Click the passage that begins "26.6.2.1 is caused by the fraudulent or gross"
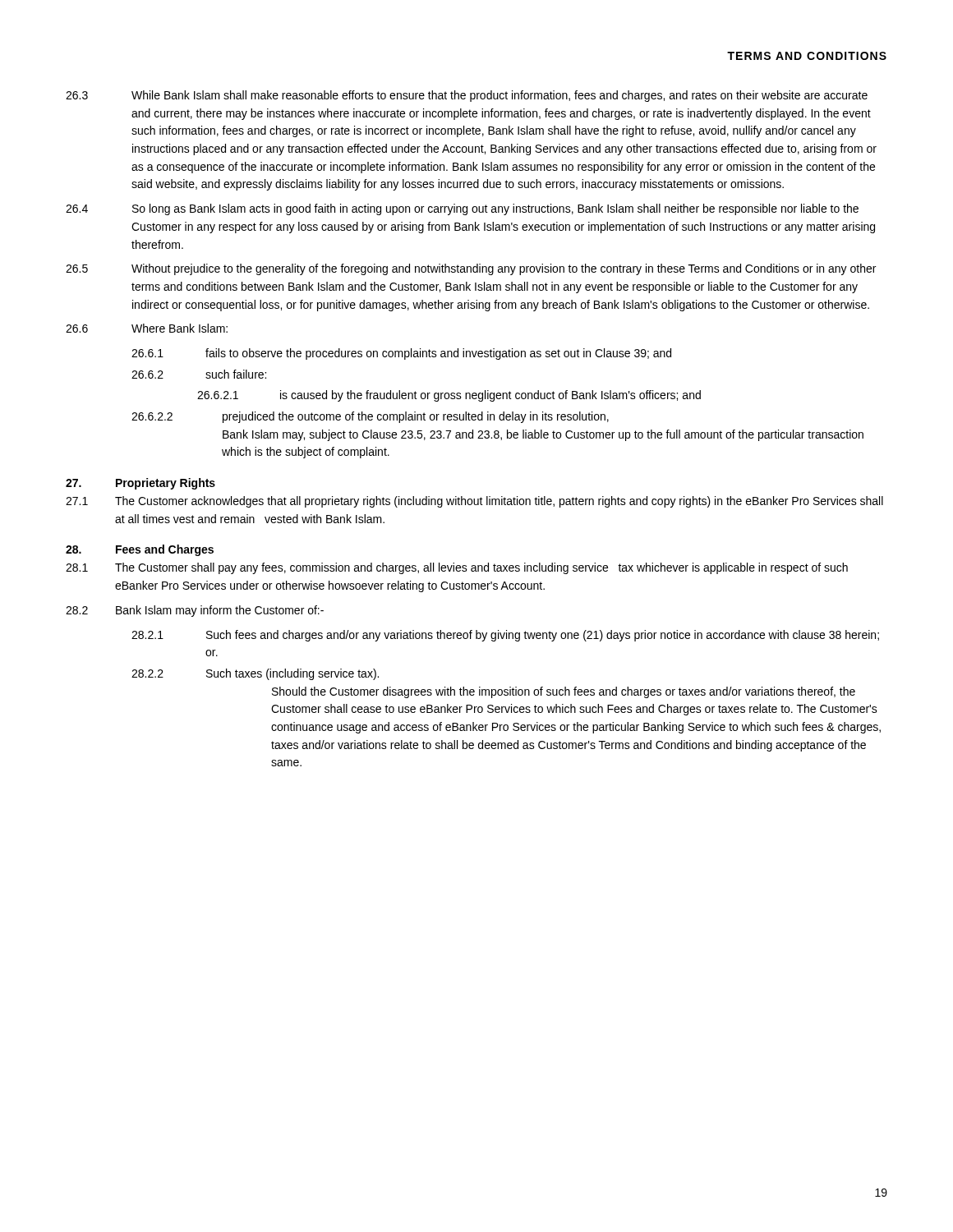 [x=542, y=396]
